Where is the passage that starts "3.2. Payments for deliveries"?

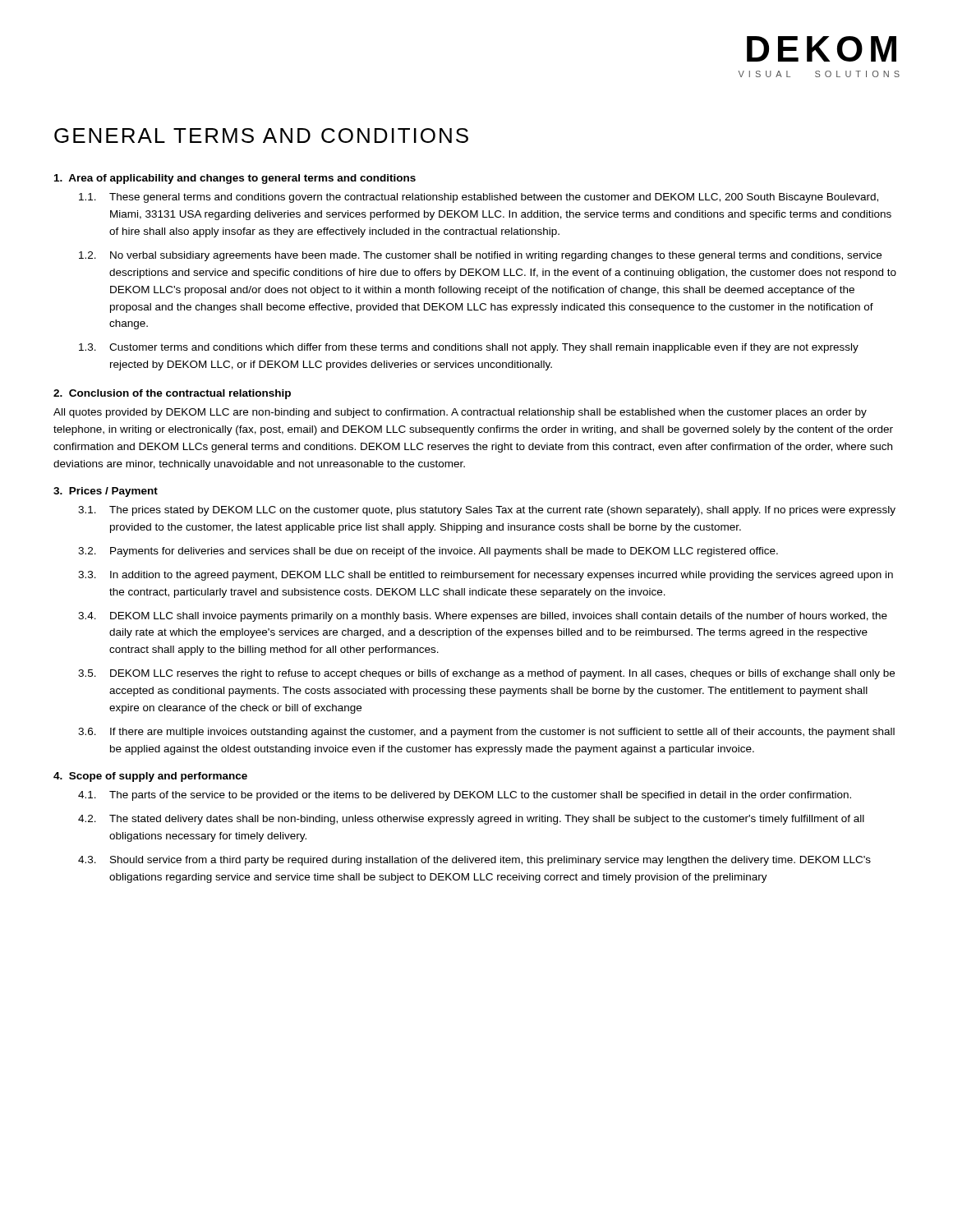coord(489,551)
